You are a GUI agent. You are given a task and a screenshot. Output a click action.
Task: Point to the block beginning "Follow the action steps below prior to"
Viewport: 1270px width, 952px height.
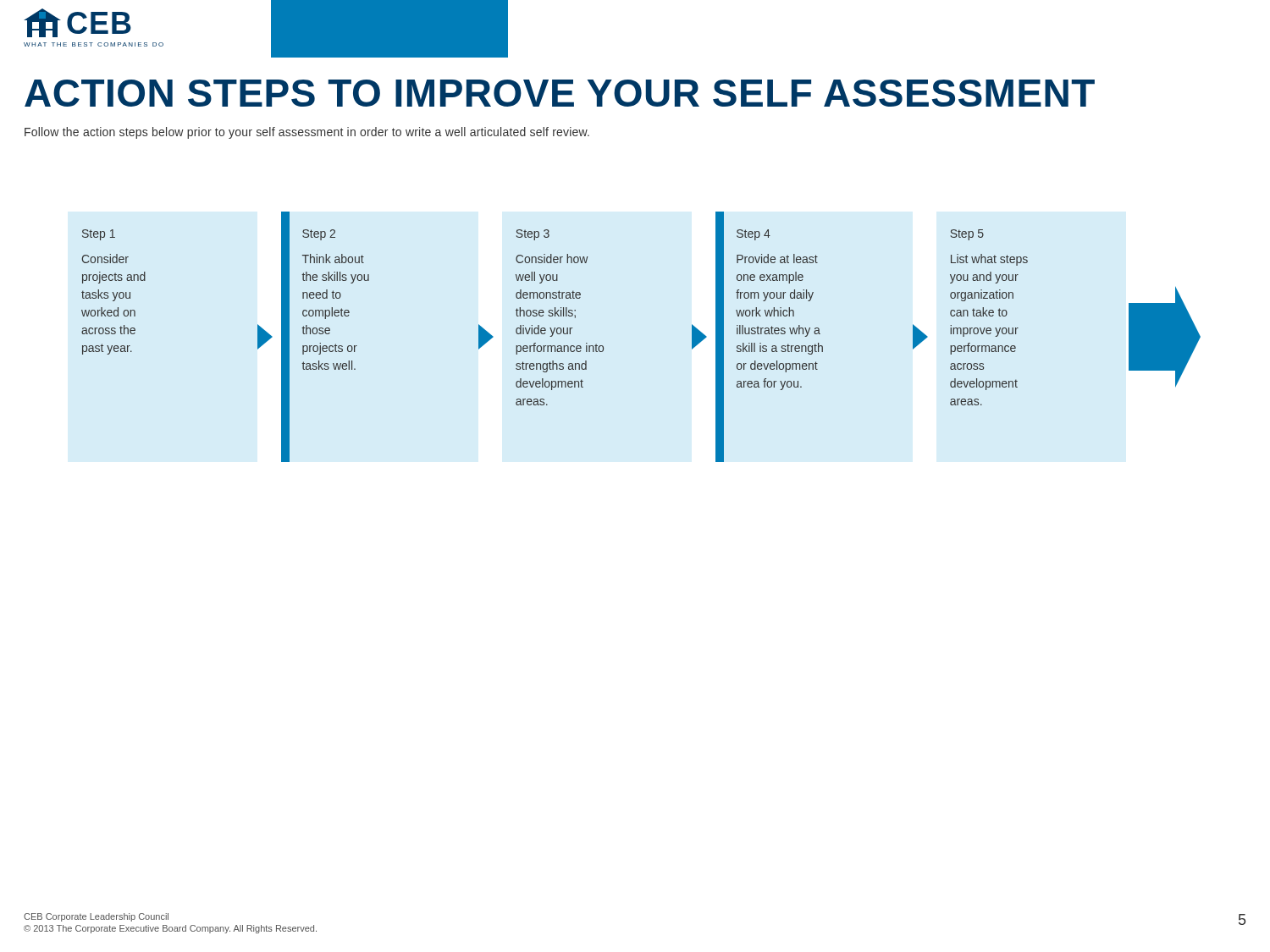[x=307, y=133]
